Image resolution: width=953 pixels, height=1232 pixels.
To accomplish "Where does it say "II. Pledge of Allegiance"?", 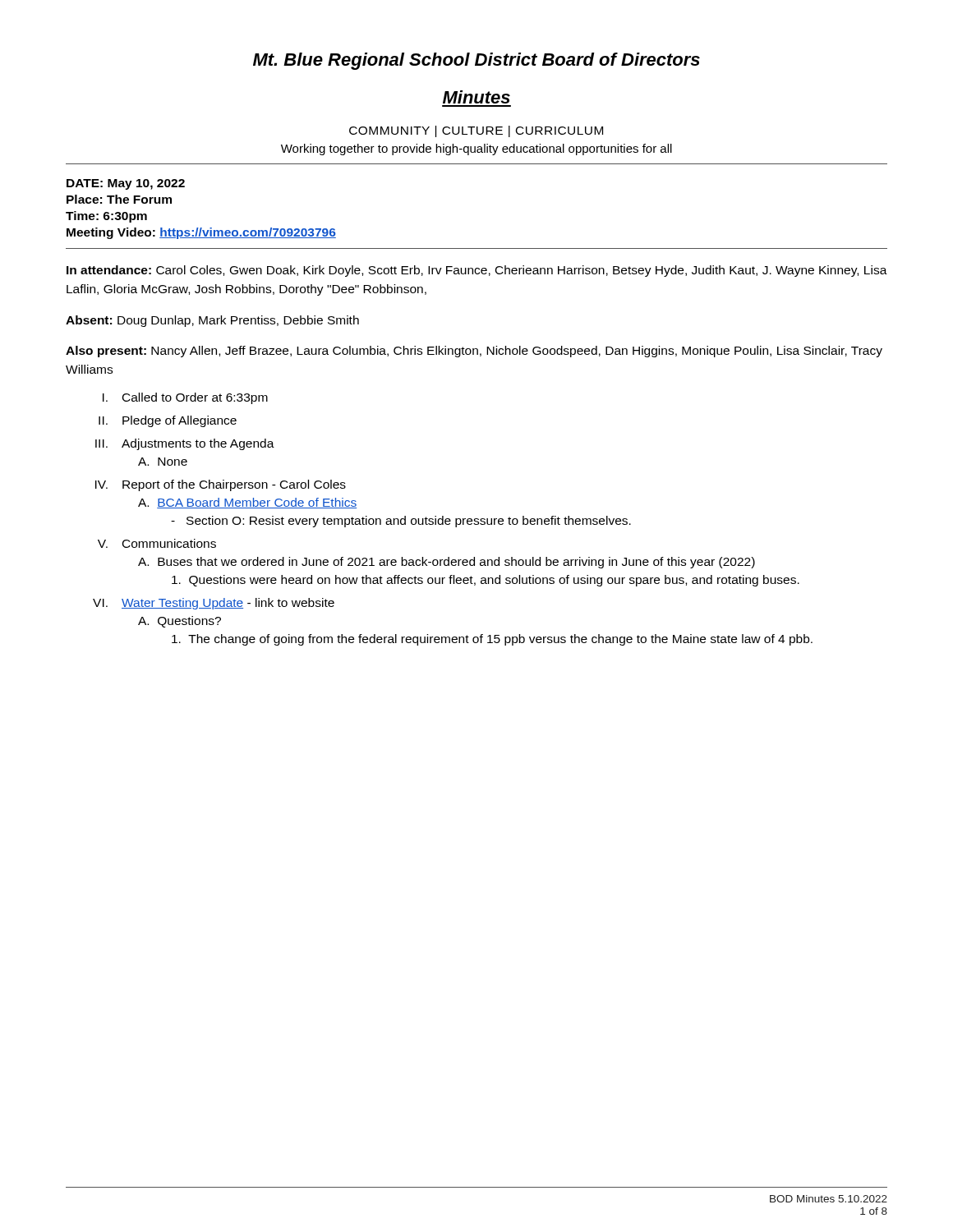I will coord(168,421).
